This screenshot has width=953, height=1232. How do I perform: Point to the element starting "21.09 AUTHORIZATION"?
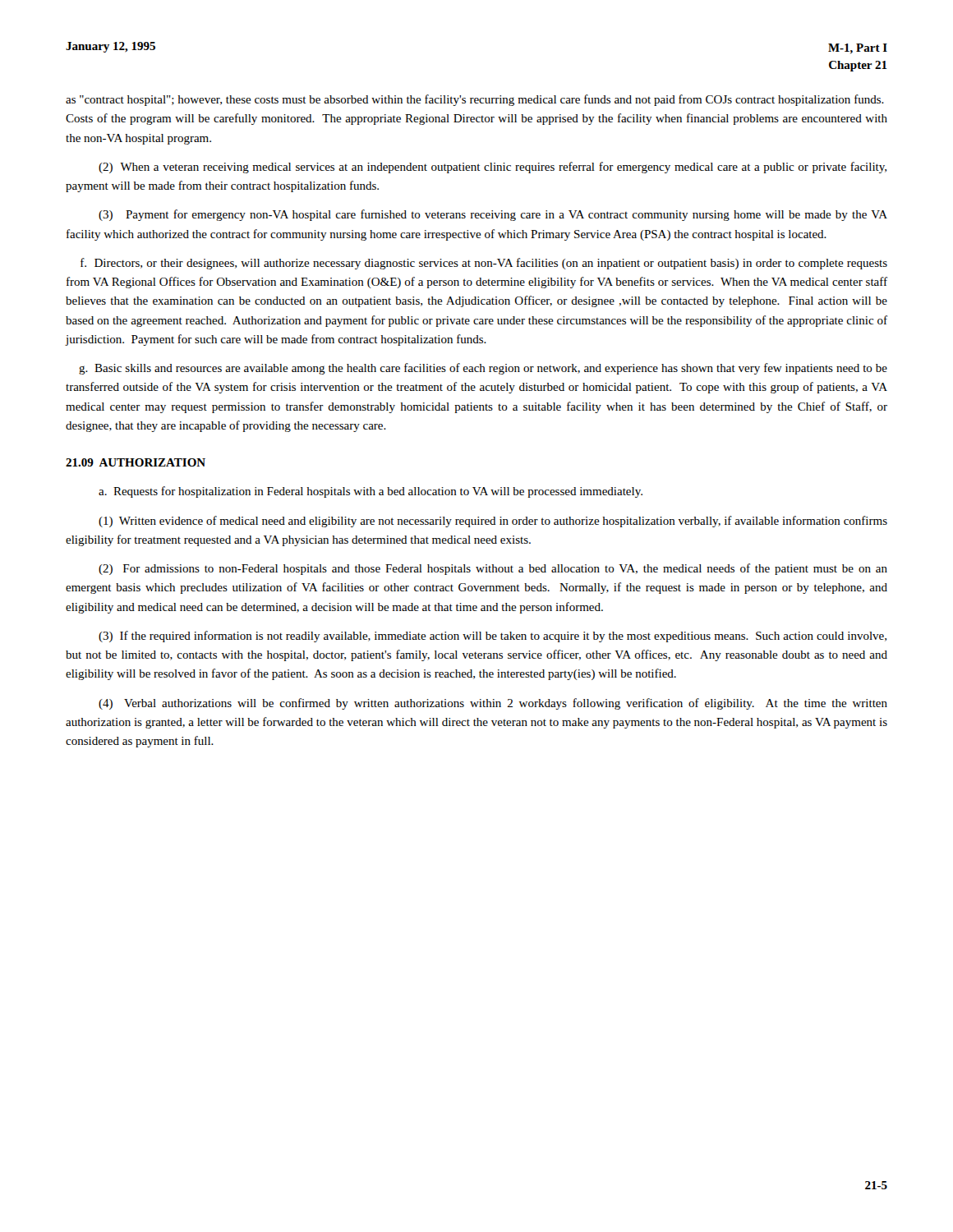(136, 462)
